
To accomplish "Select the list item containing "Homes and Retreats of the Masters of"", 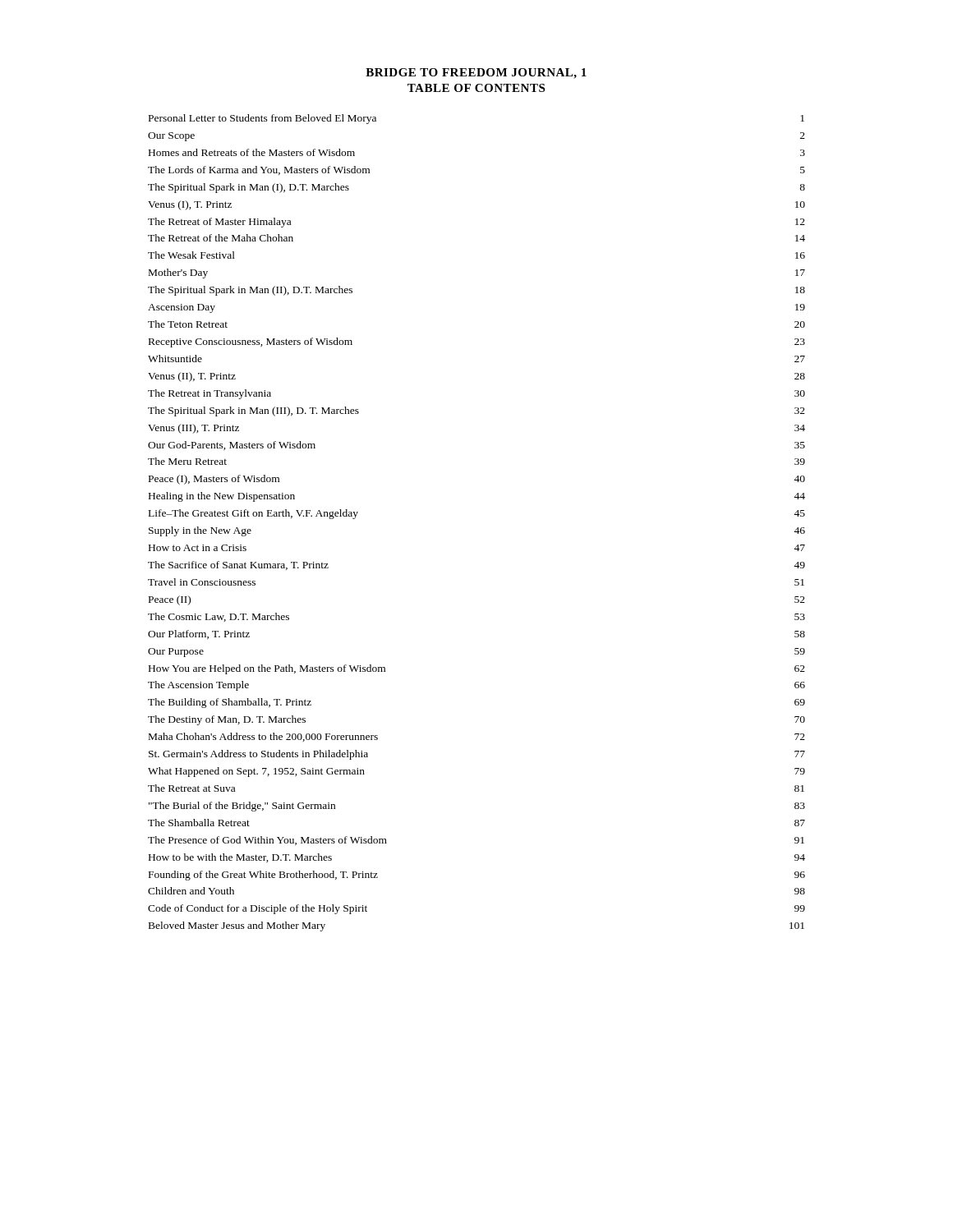I will [247, 152].
